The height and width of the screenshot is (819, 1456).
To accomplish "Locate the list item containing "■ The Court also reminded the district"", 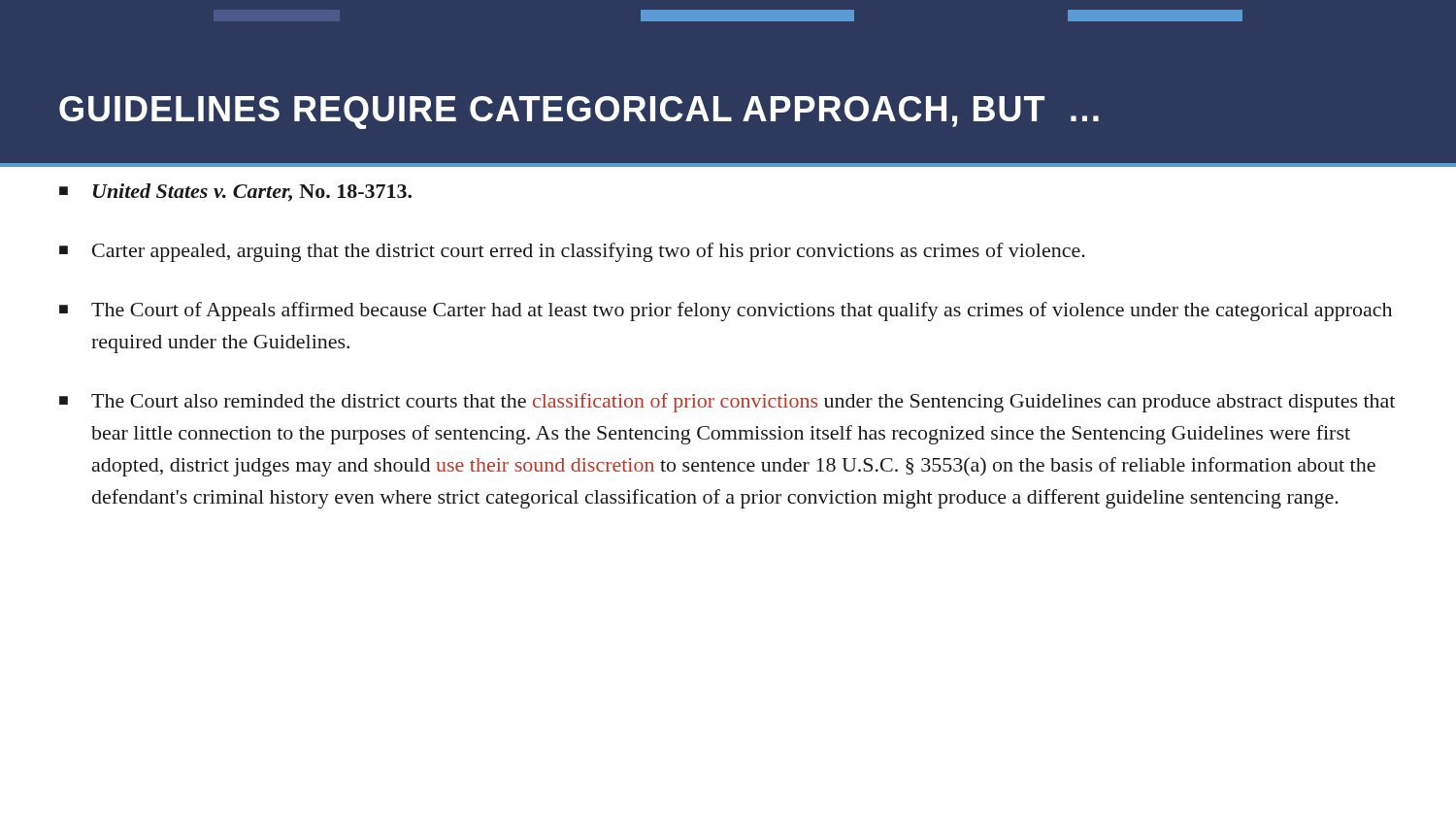I will (x=728, y=448).
